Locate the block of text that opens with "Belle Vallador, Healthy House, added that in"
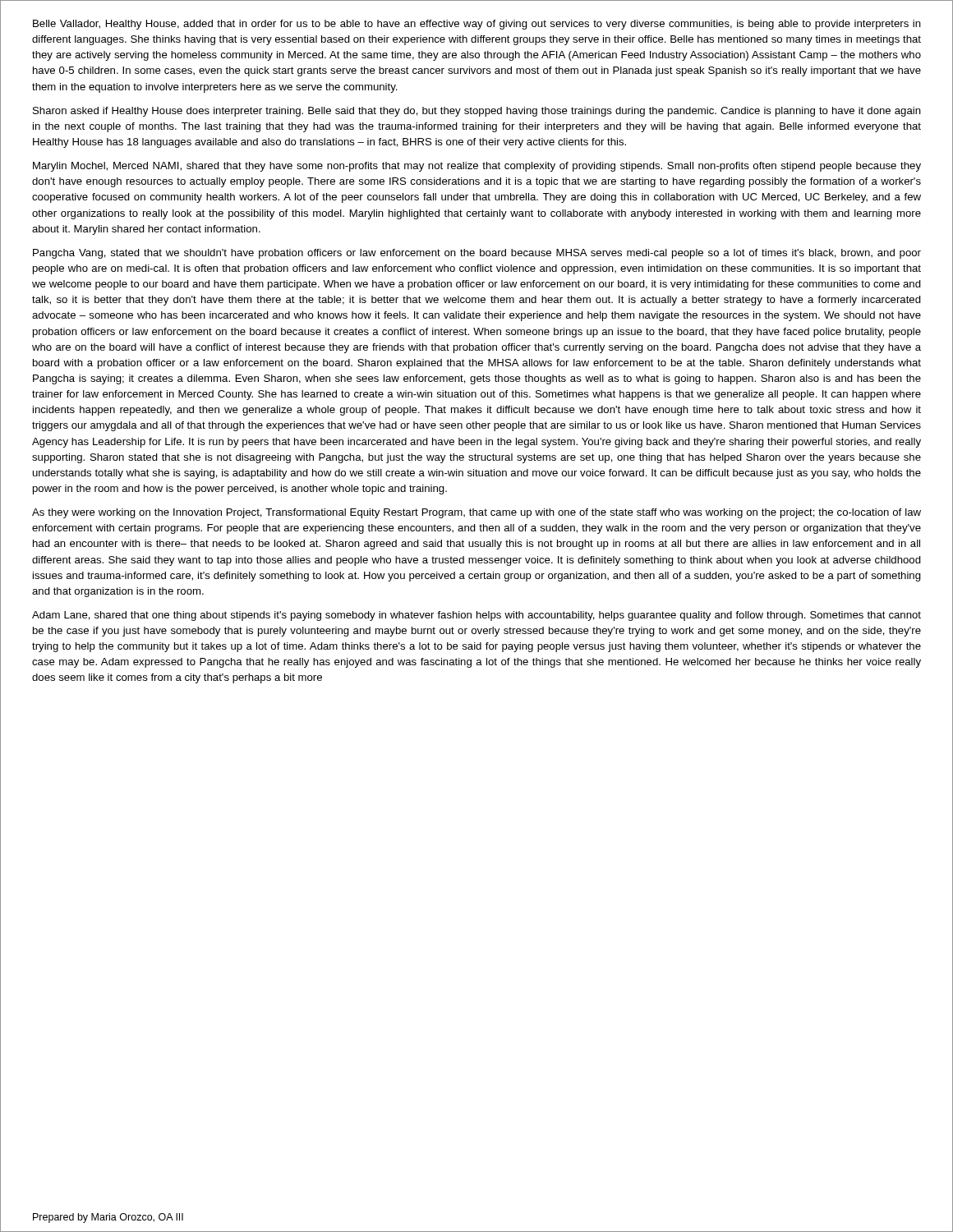The image size is (953, 1232). pyautogui.click(x=476, y=55)
